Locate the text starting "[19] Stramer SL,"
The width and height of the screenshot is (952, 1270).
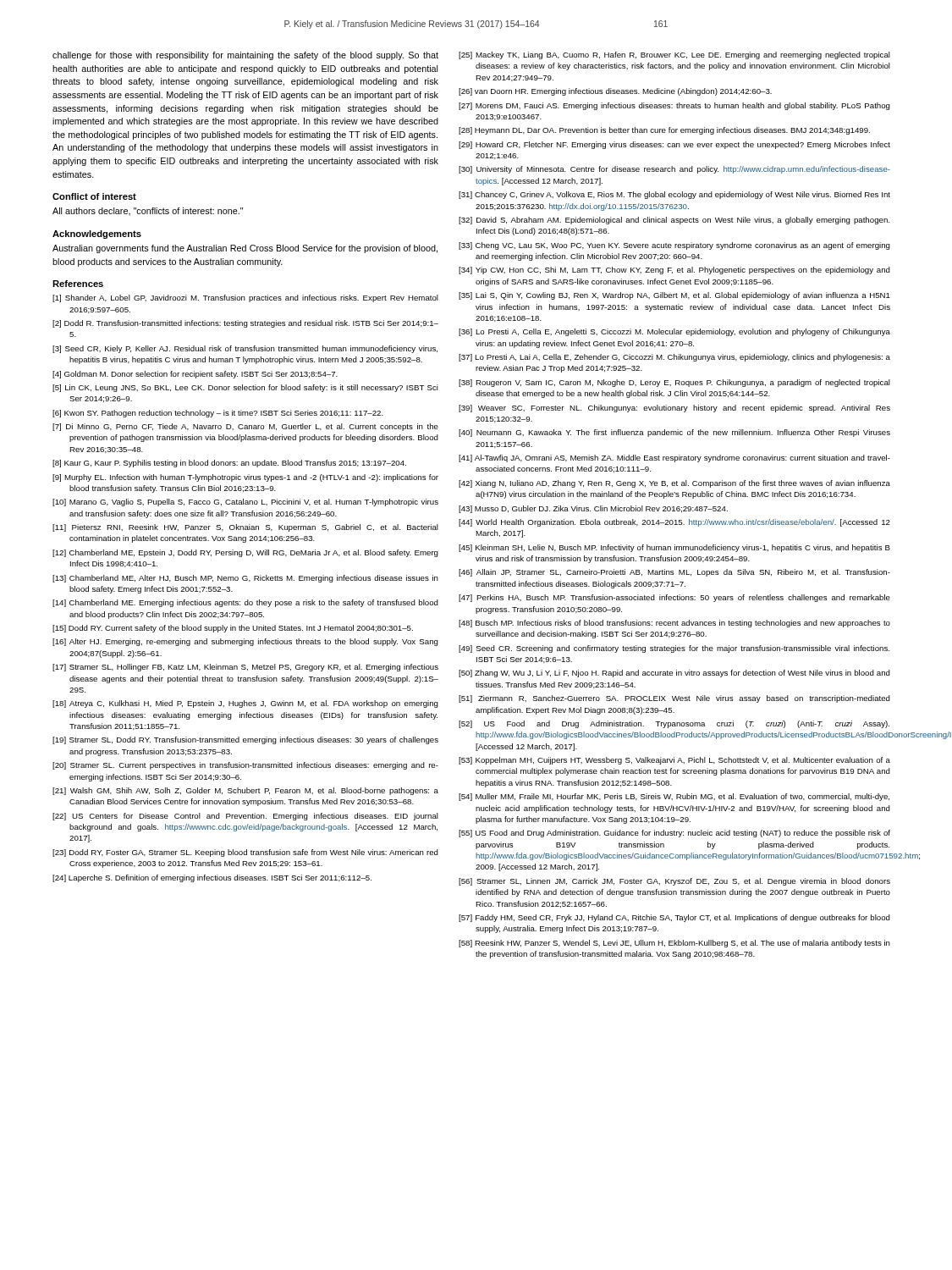pos(245,746)
